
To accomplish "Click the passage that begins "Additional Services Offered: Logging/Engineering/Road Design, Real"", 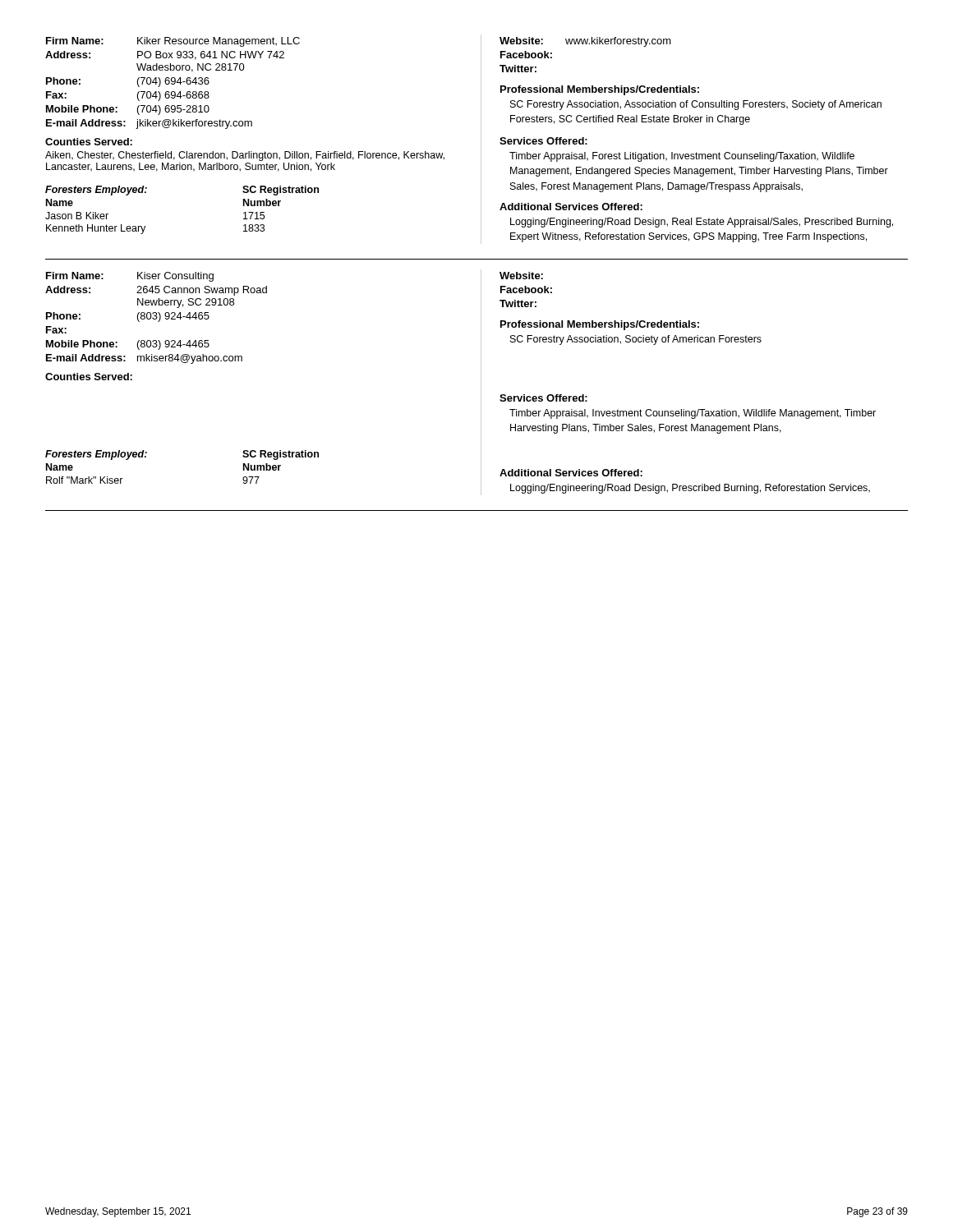I will click(x=704, y=222).
